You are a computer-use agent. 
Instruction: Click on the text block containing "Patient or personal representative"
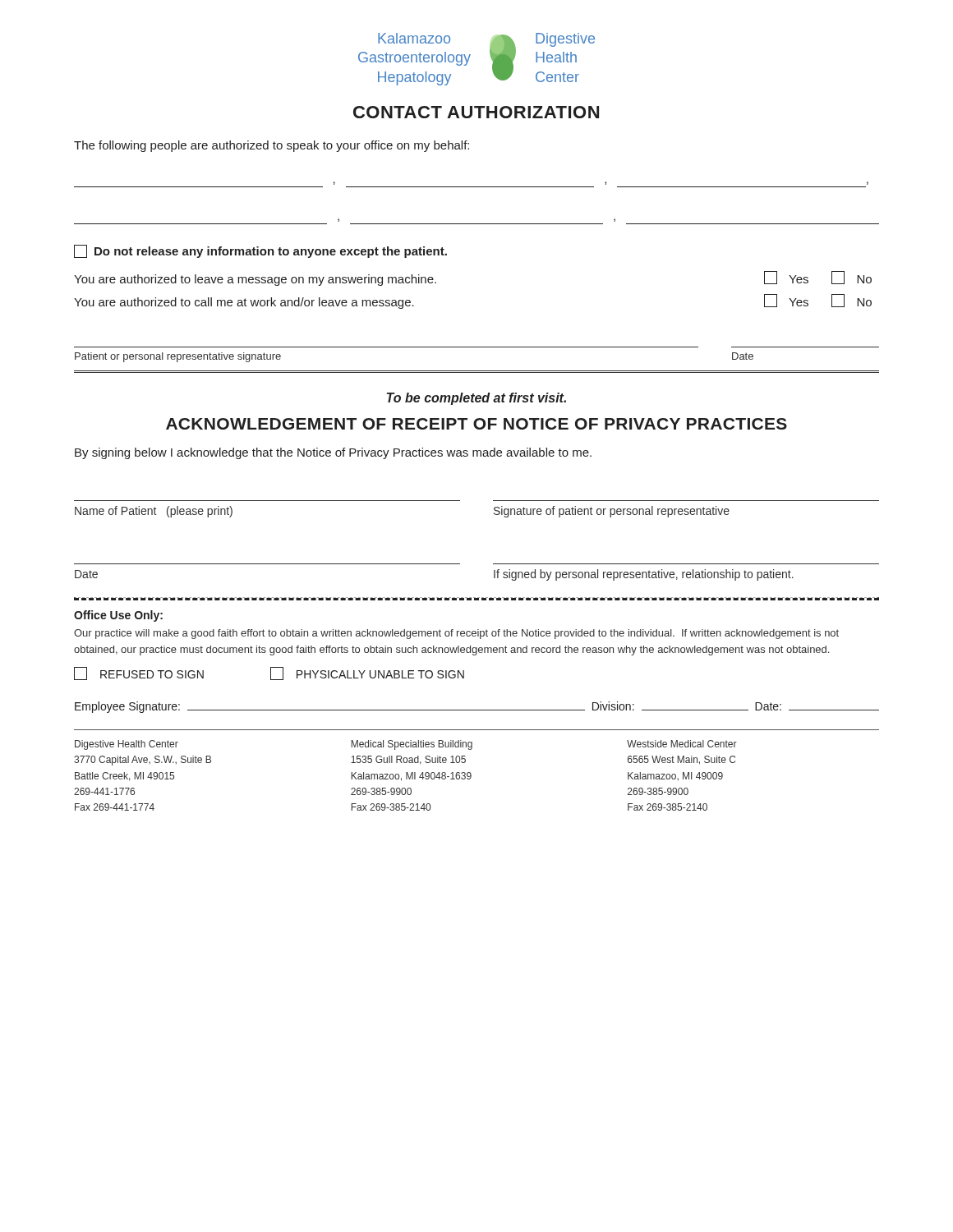476,345
